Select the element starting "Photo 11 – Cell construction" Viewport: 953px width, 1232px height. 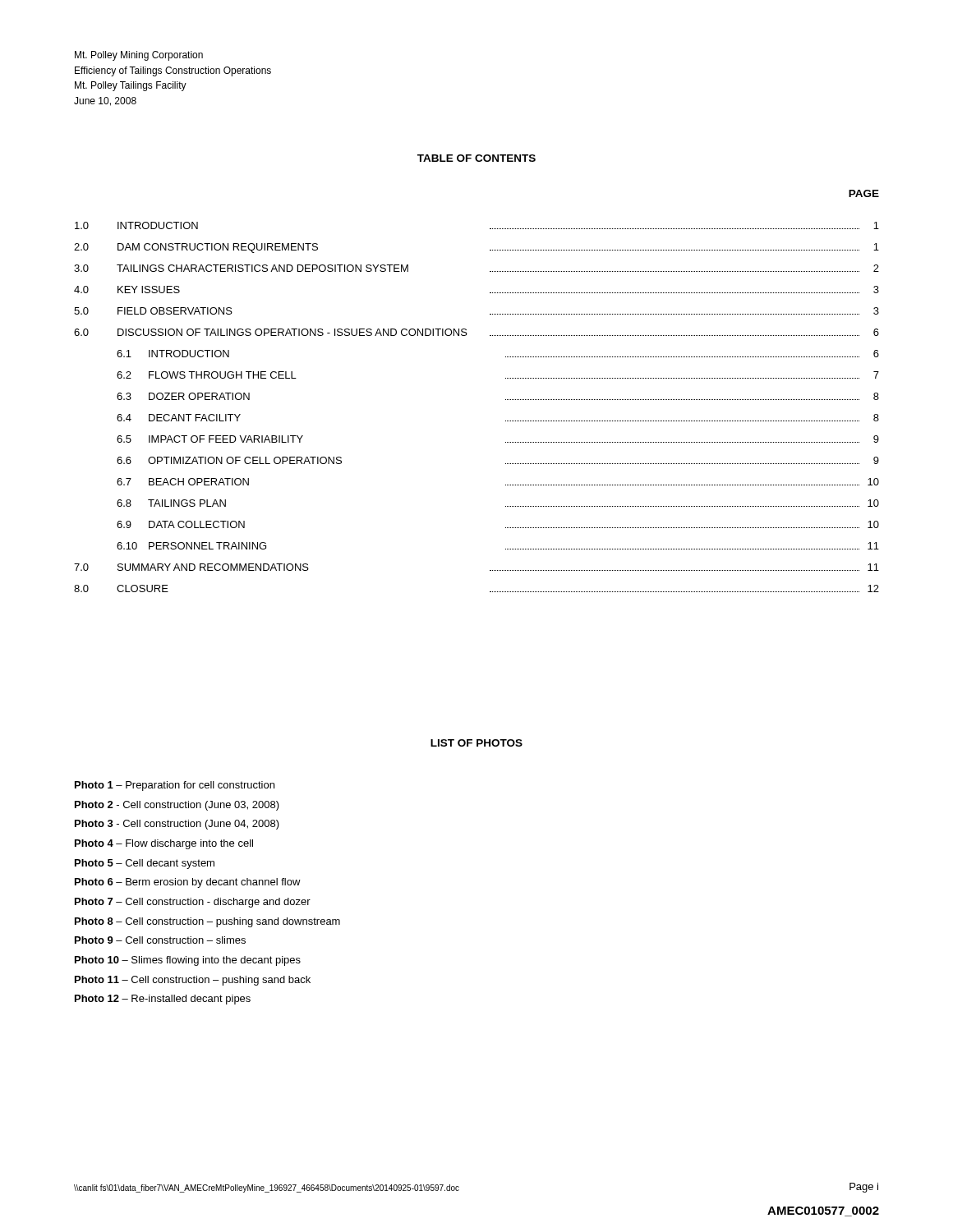[192, 979]
